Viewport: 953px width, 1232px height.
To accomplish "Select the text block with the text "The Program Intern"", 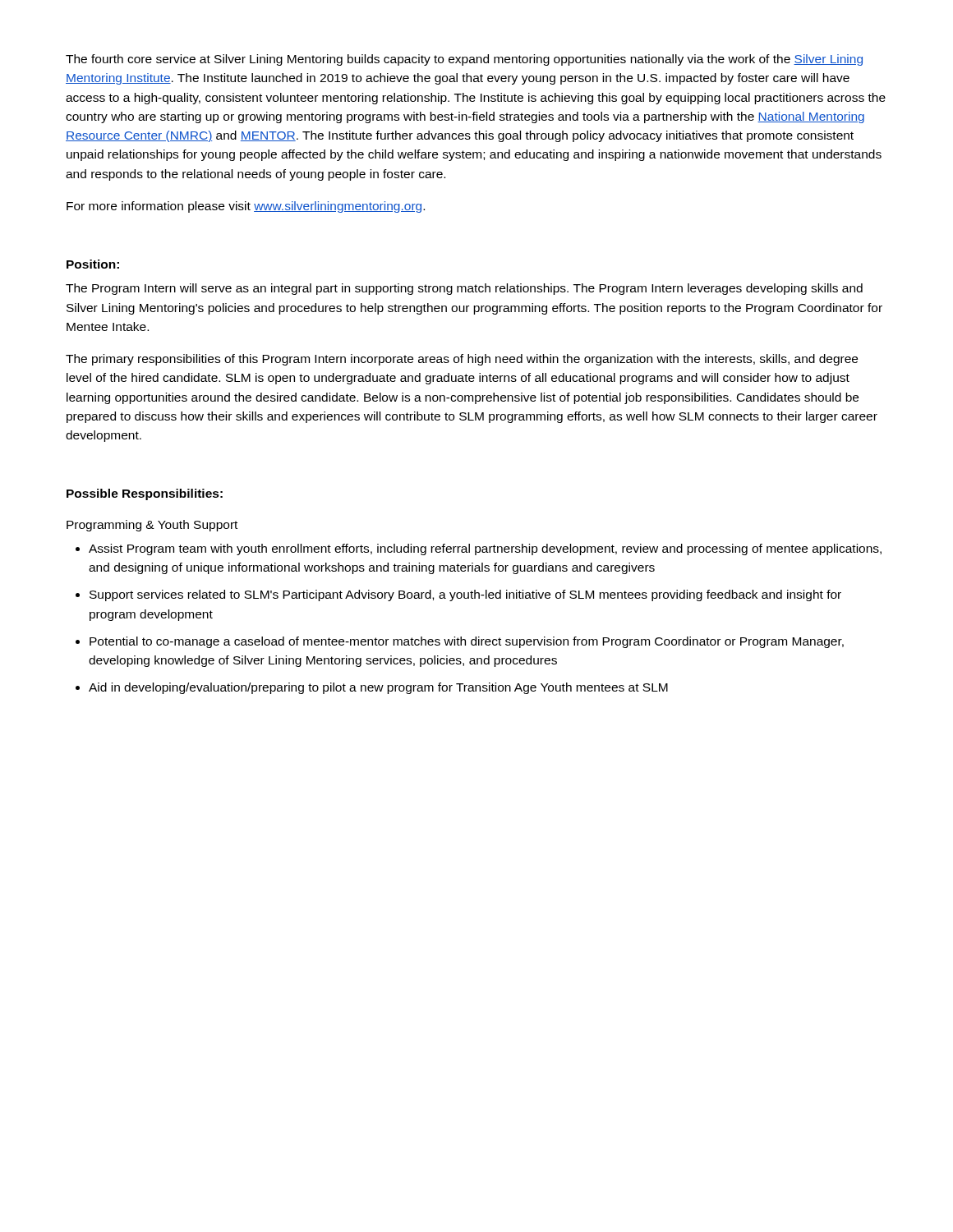I will 476,307.
